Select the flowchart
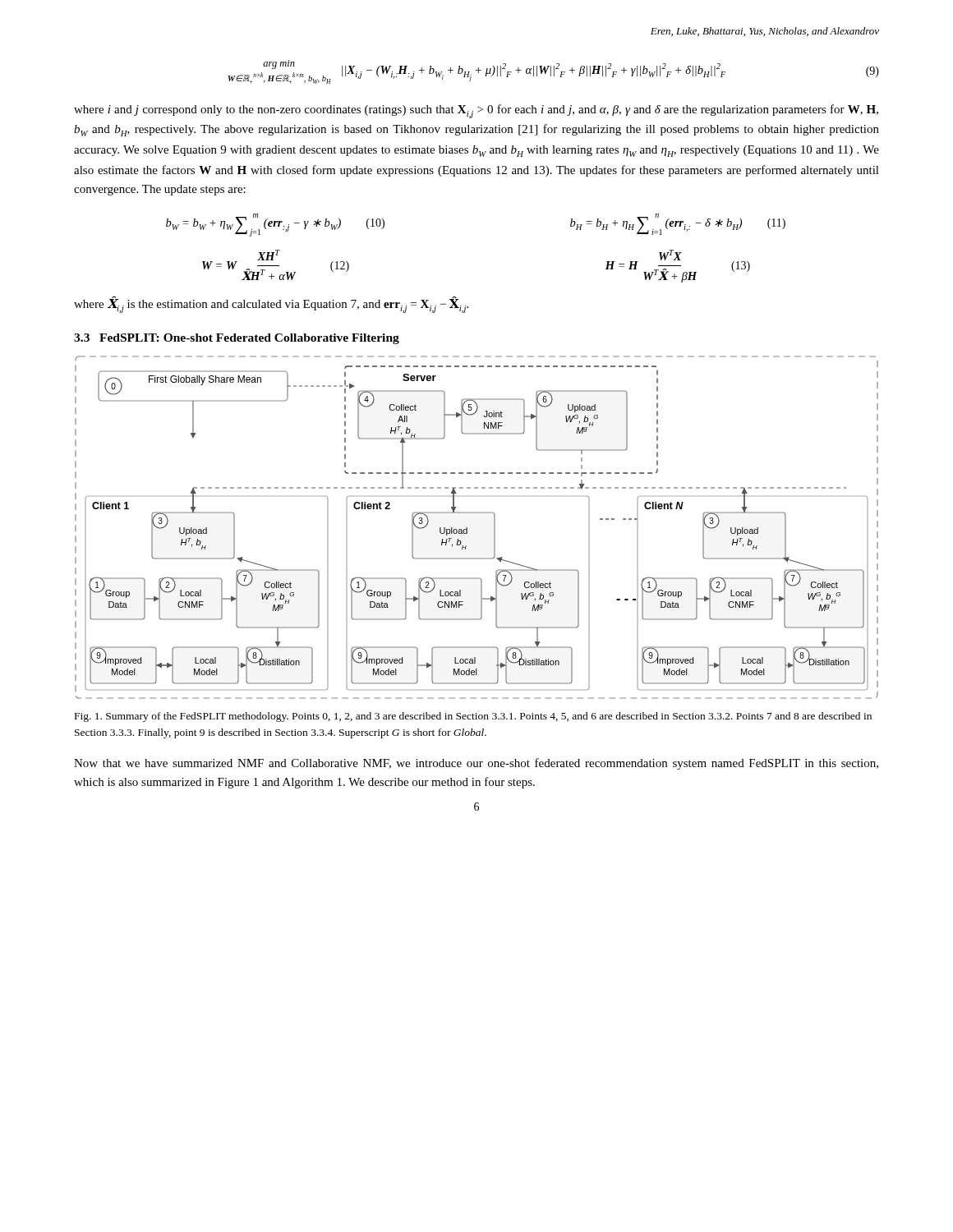The height and width of the screenshot is (1232, 953). [476, 527]
